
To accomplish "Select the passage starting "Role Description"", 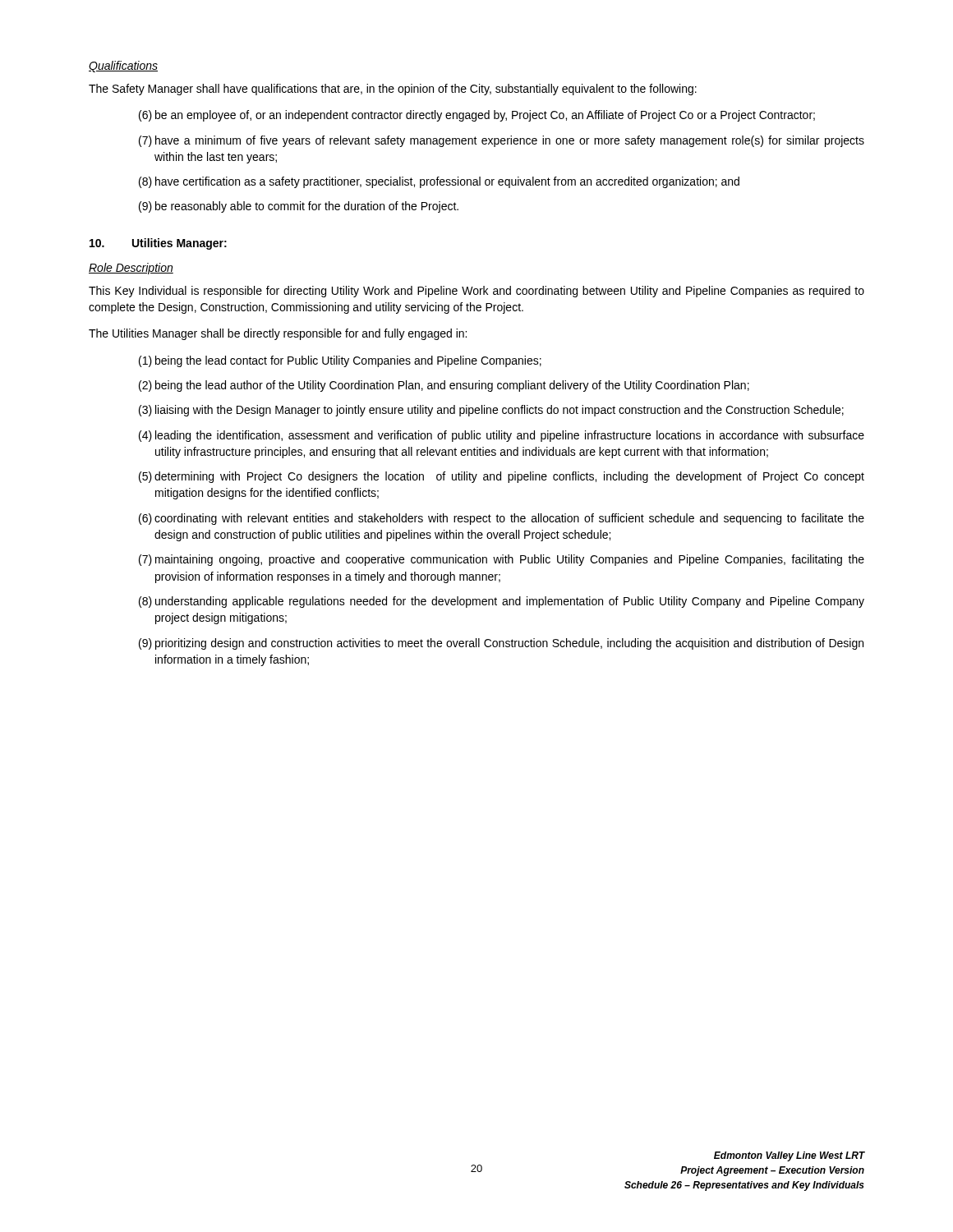I will pos(131,268).
